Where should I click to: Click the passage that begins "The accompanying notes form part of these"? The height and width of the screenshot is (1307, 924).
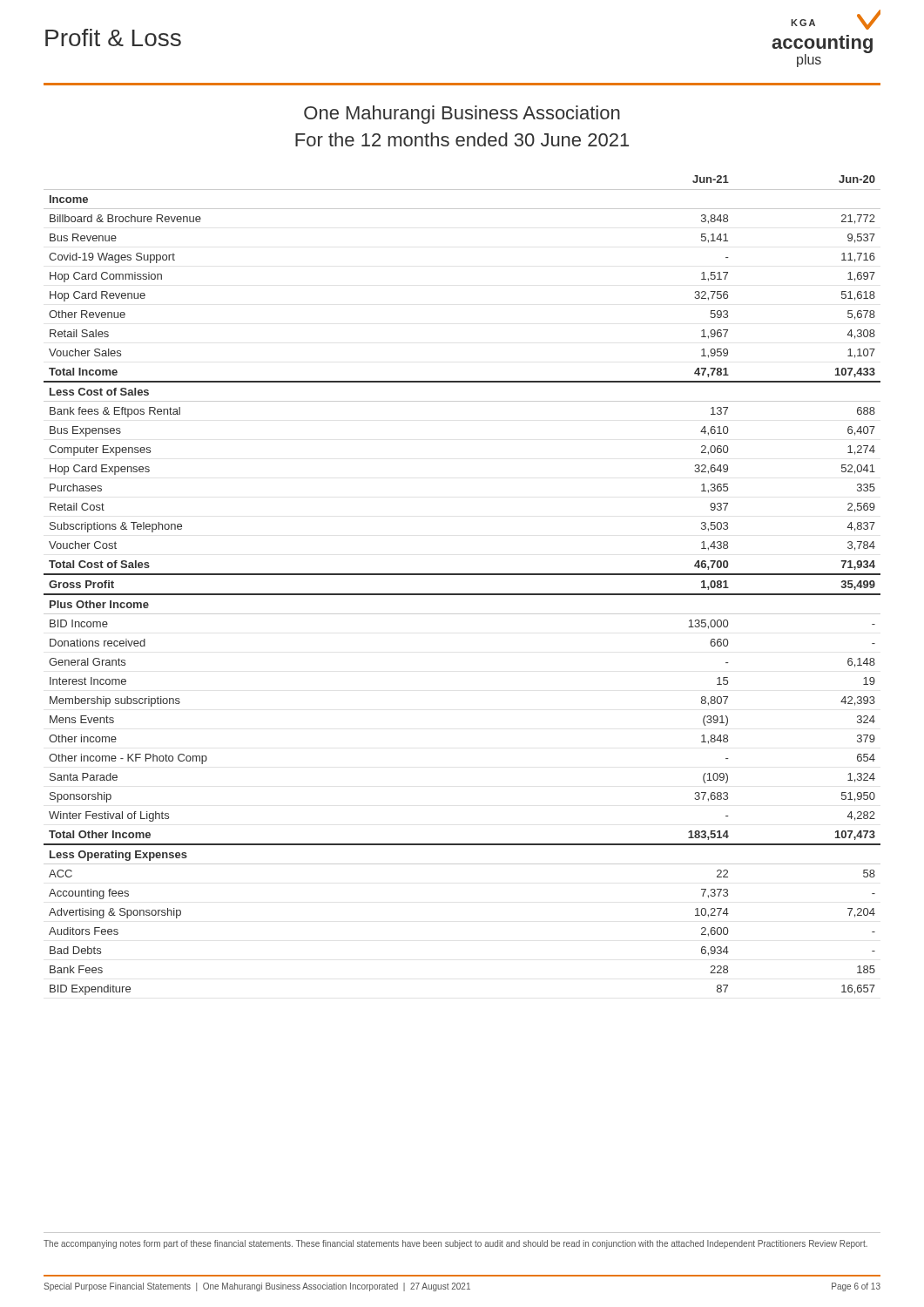(x=456, y=1244)
